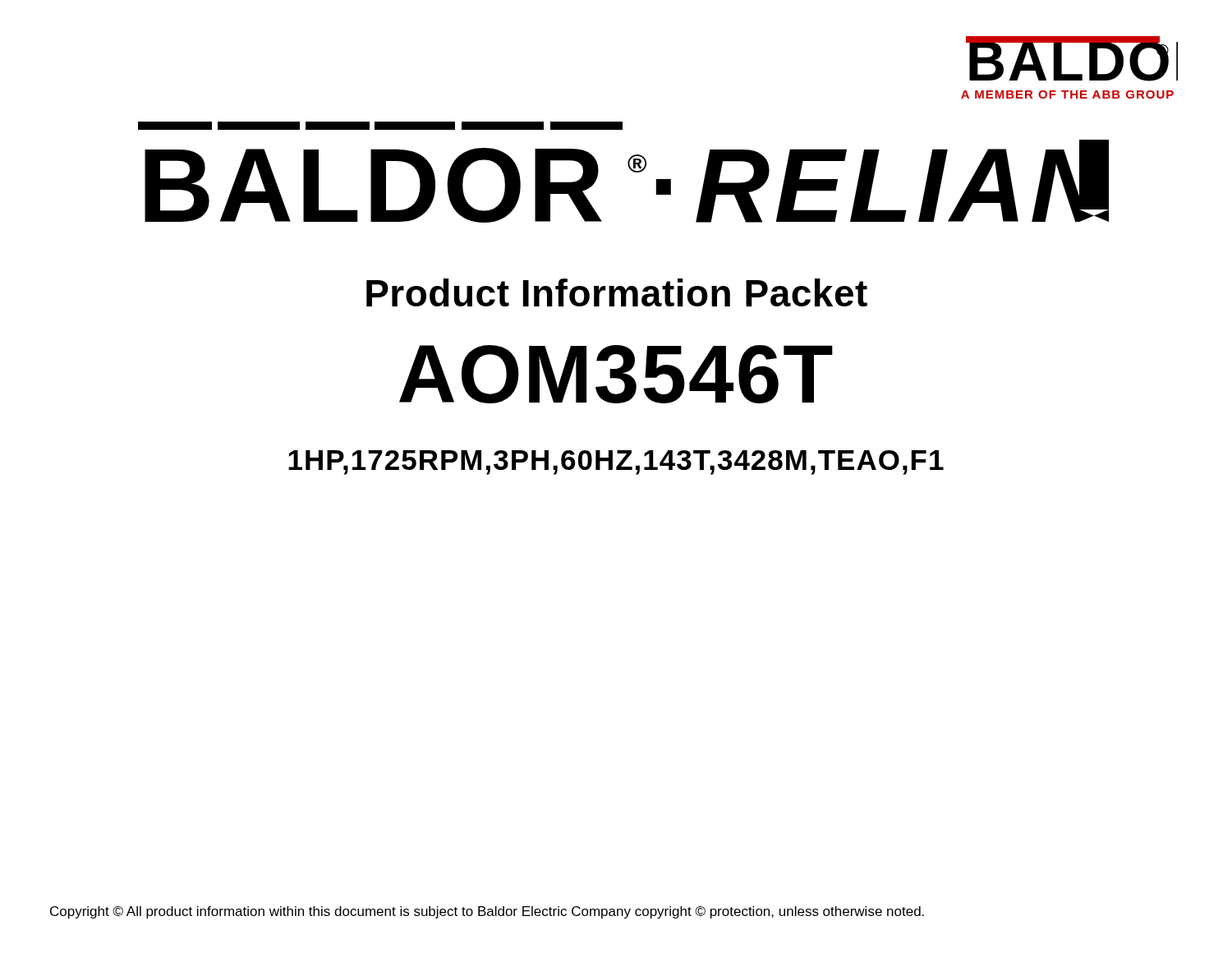This screenshot has width=1232, height=953.
Task: Find the logo
Action: coord(1068,71)
